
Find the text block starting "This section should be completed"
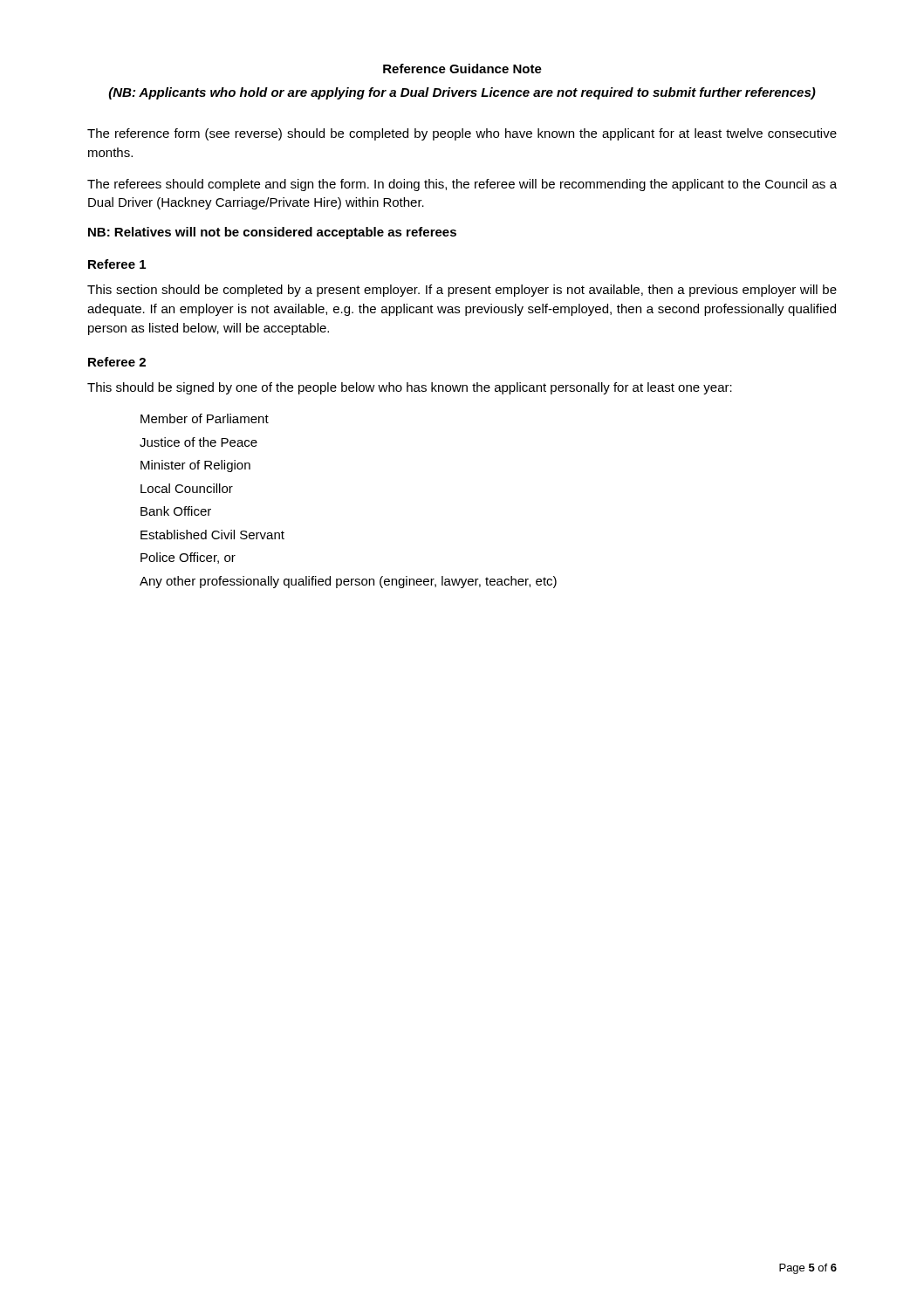click(462, 308)
